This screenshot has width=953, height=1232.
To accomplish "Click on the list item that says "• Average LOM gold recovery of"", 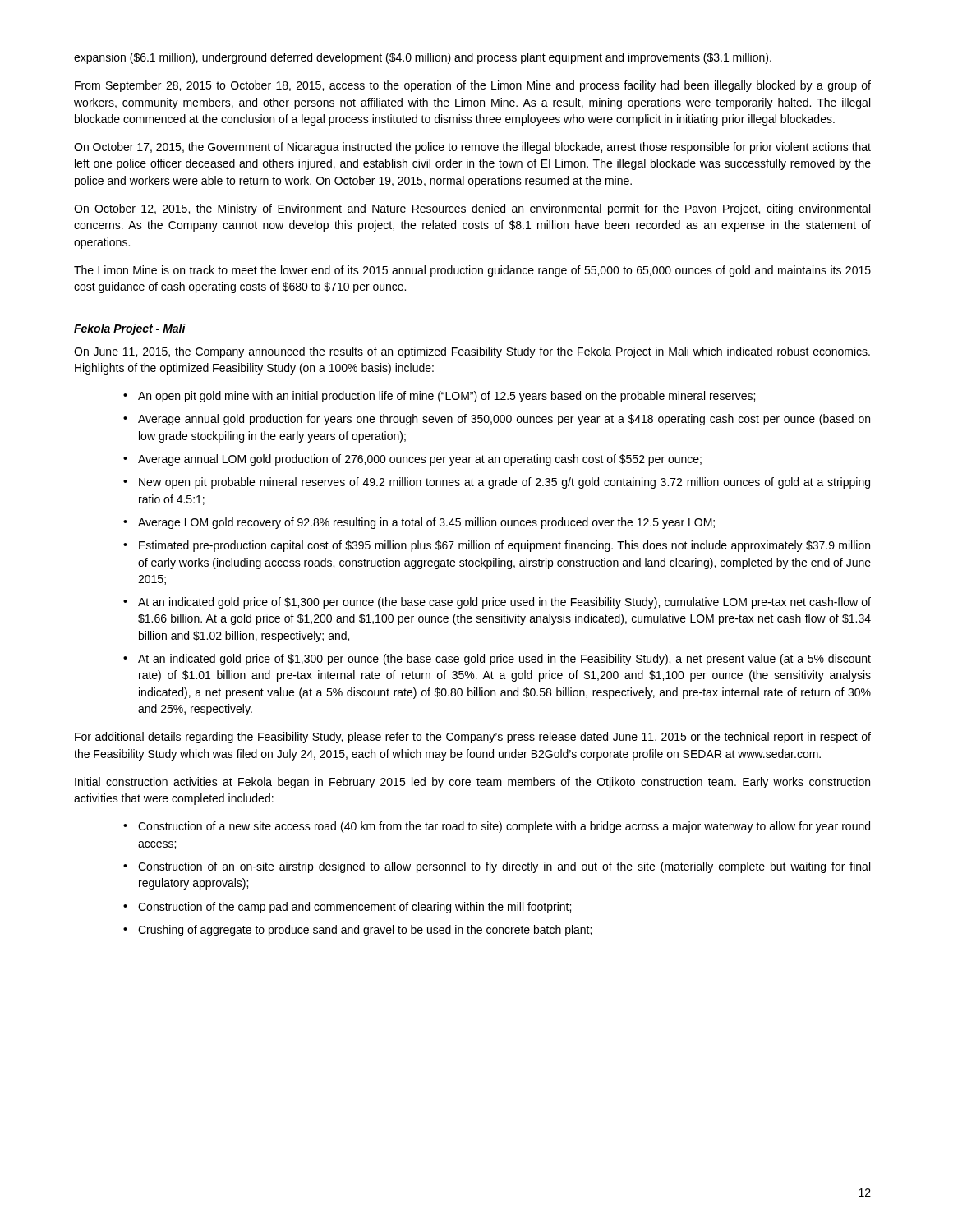I will pos(497,522).
